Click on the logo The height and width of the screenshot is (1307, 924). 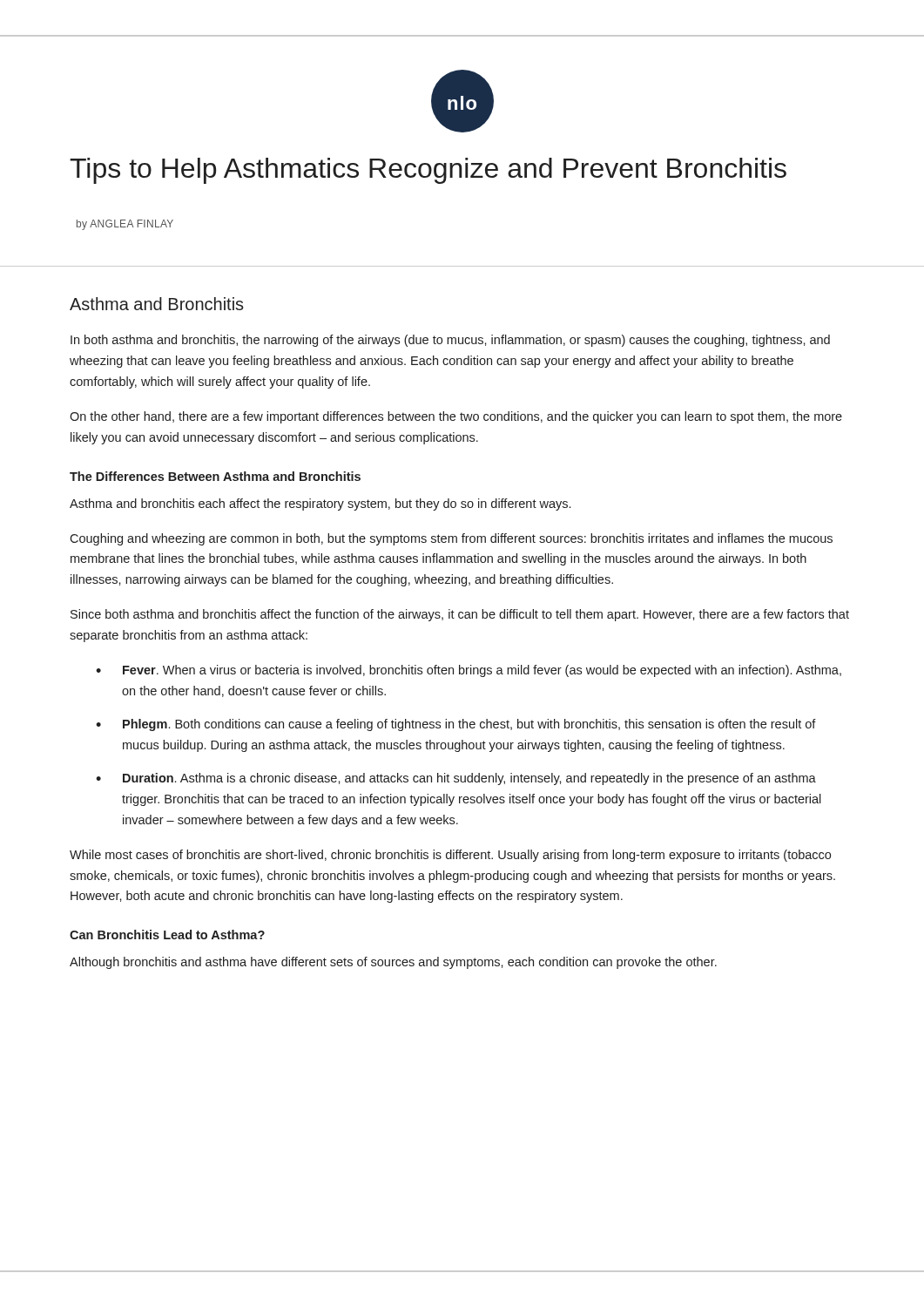coord(462,101)
